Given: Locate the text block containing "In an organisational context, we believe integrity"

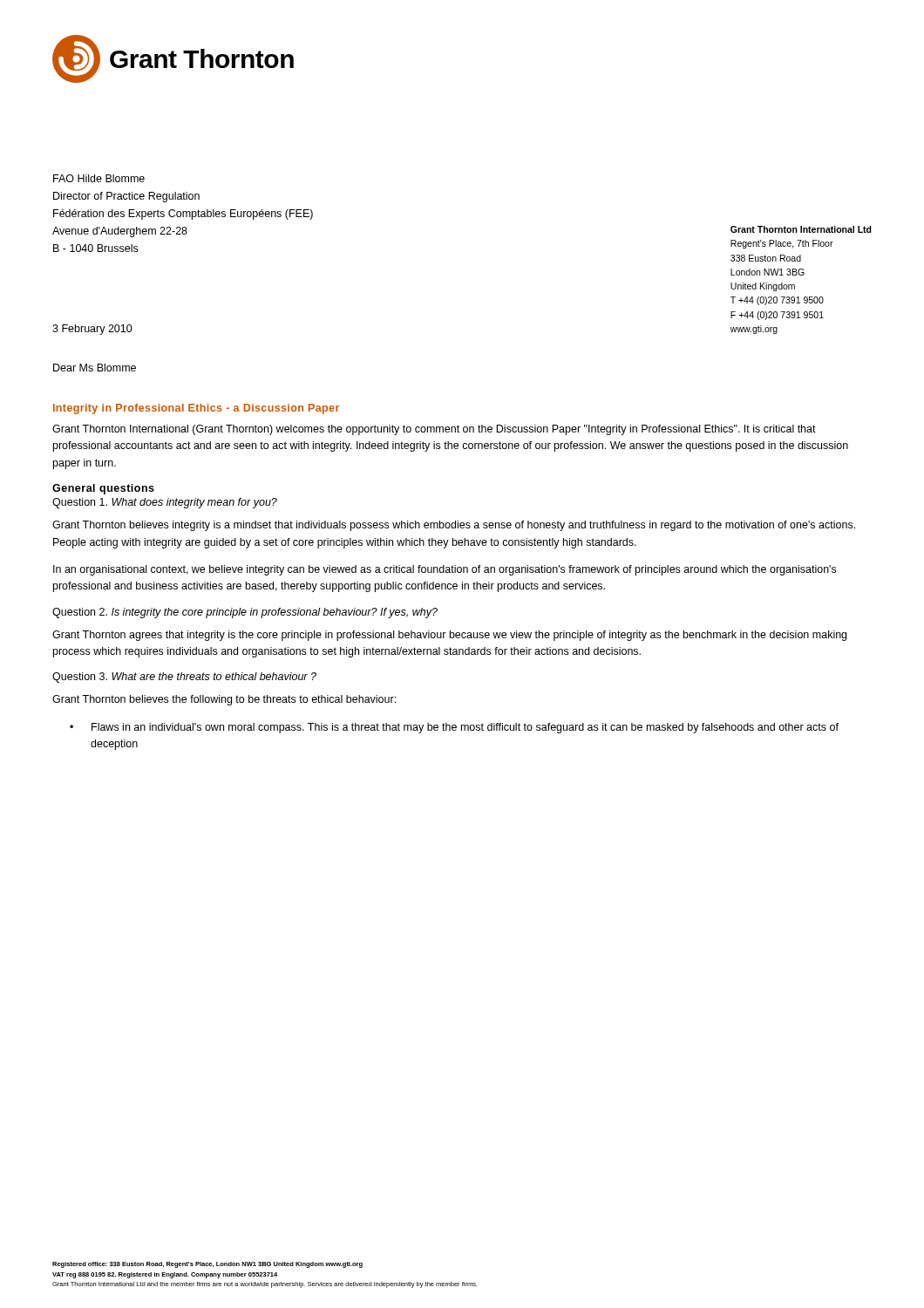Looking at the screenshot, I should [444, 578].
